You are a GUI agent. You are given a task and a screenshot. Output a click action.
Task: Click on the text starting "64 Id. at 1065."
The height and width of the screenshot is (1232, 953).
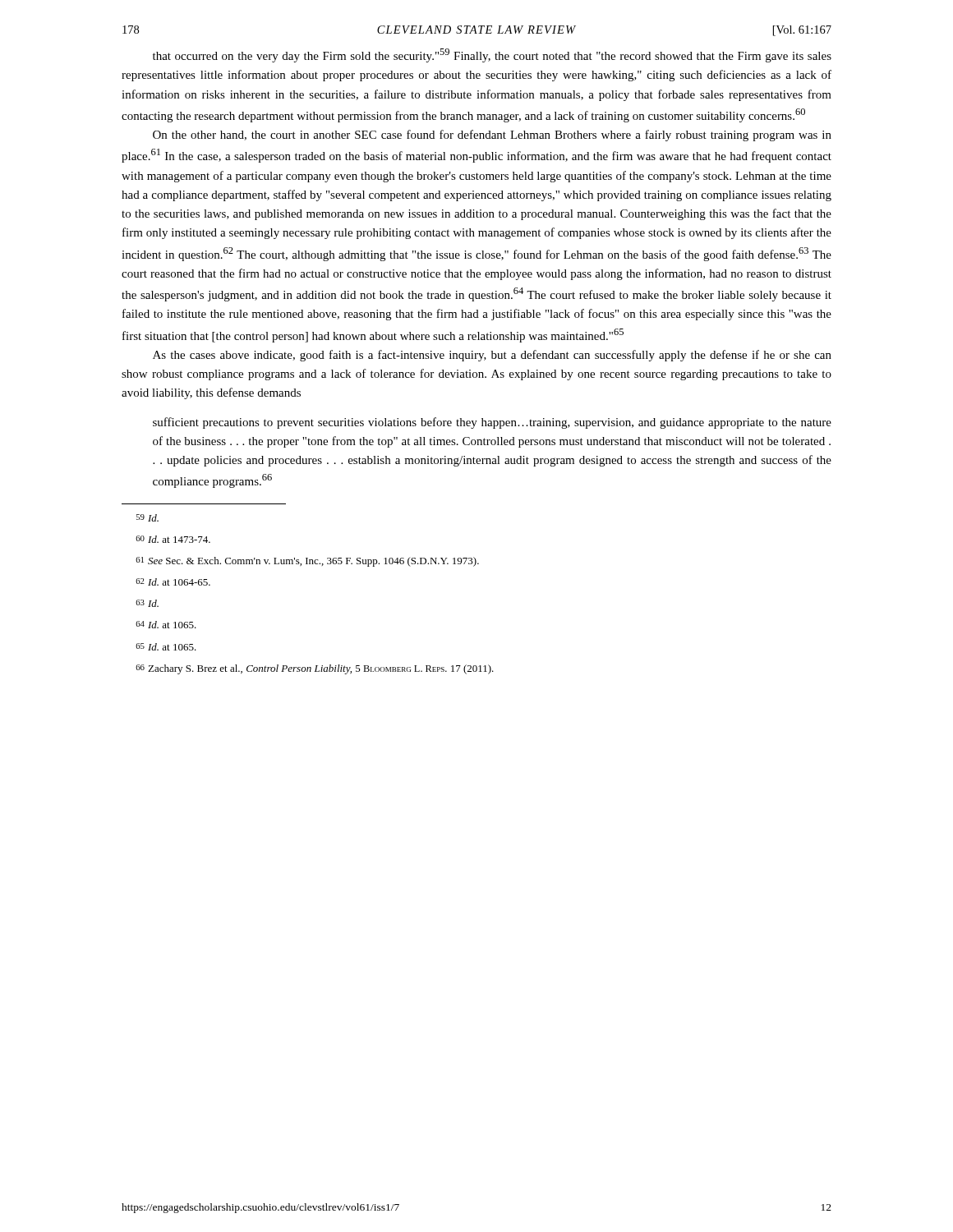(x=166, y=625)
